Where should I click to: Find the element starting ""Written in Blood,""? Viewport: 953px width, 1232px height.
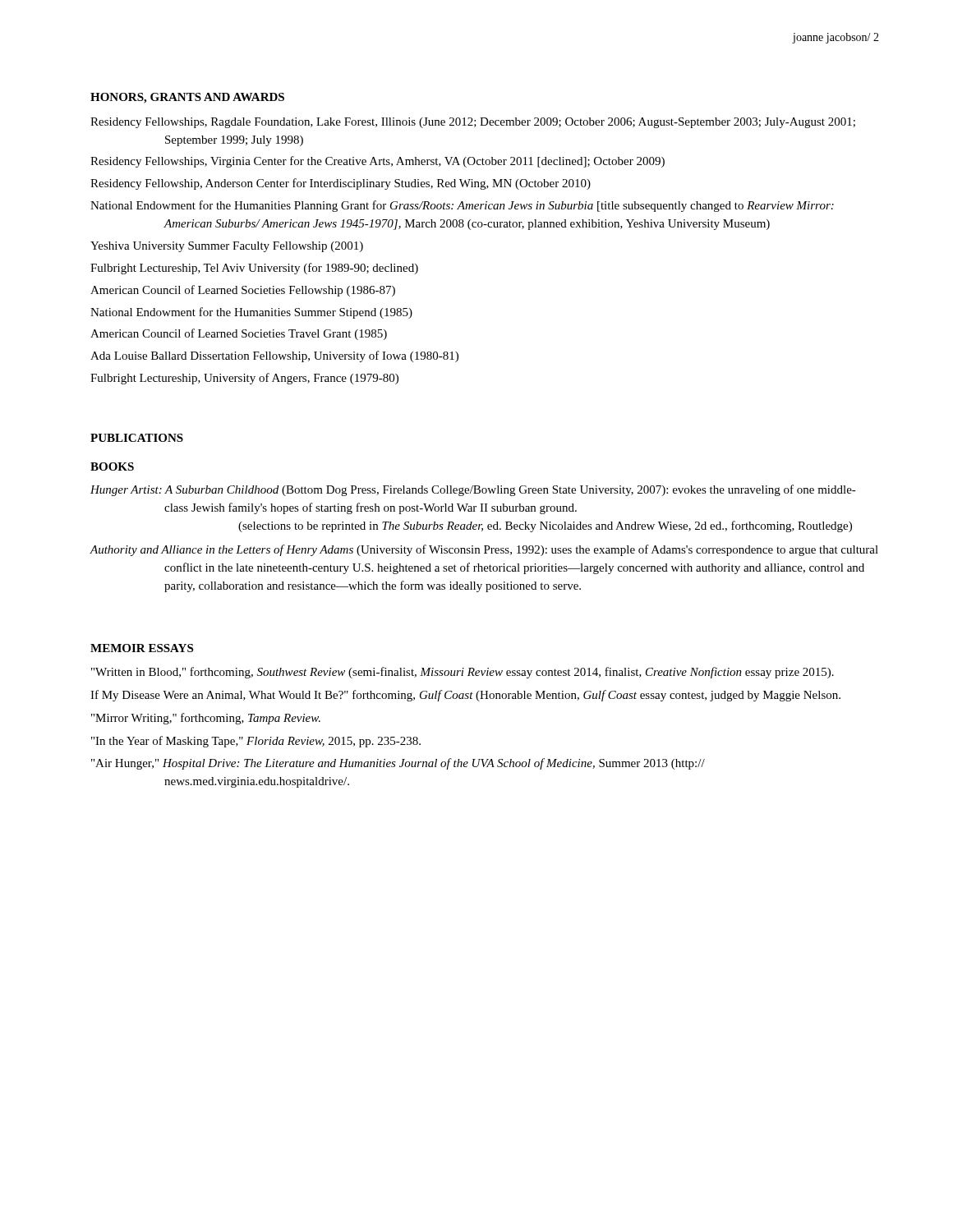tap(462, 672)
